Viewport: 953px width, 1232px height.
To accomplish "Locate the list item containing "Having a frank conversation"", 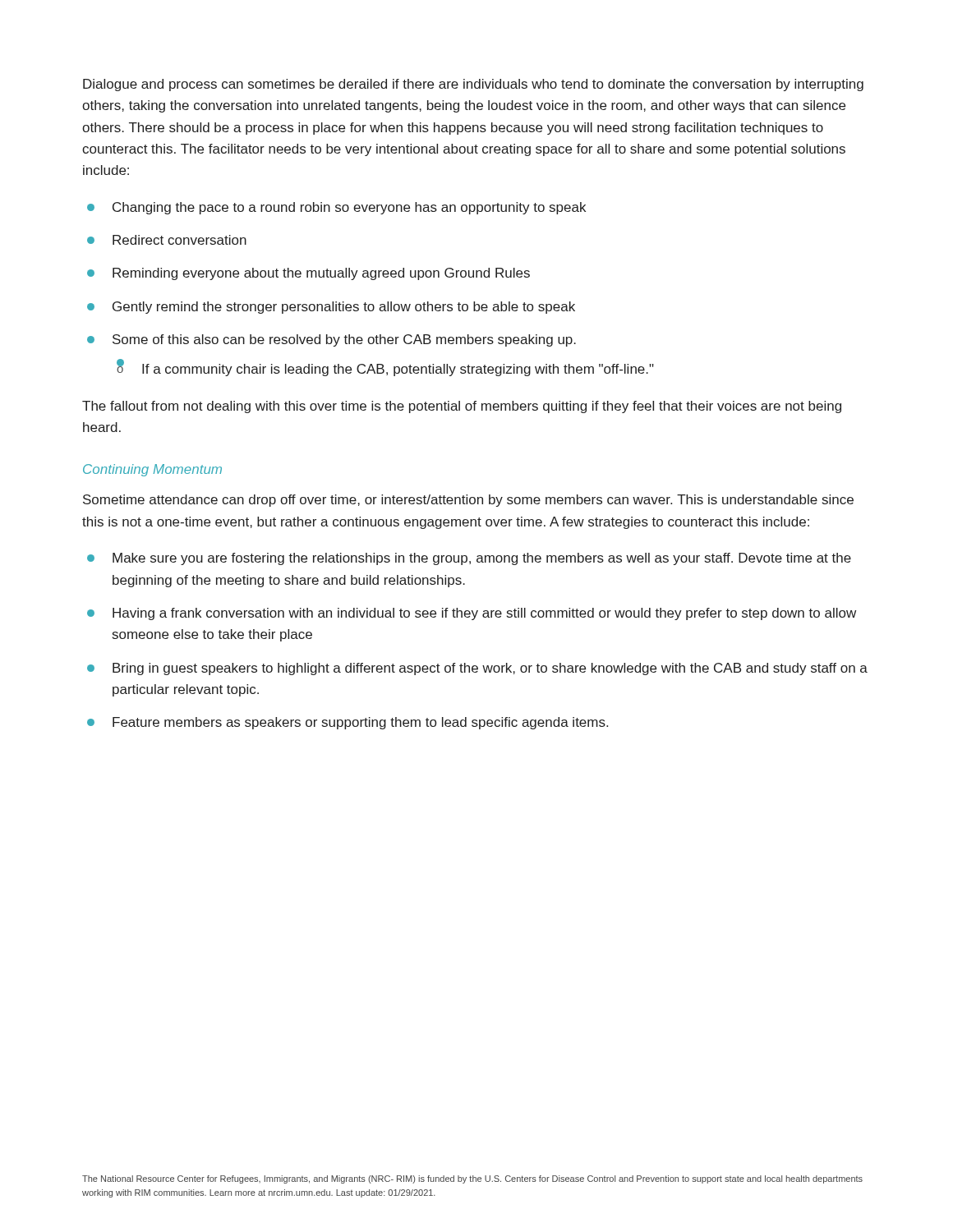I will [x=484, y=624].
